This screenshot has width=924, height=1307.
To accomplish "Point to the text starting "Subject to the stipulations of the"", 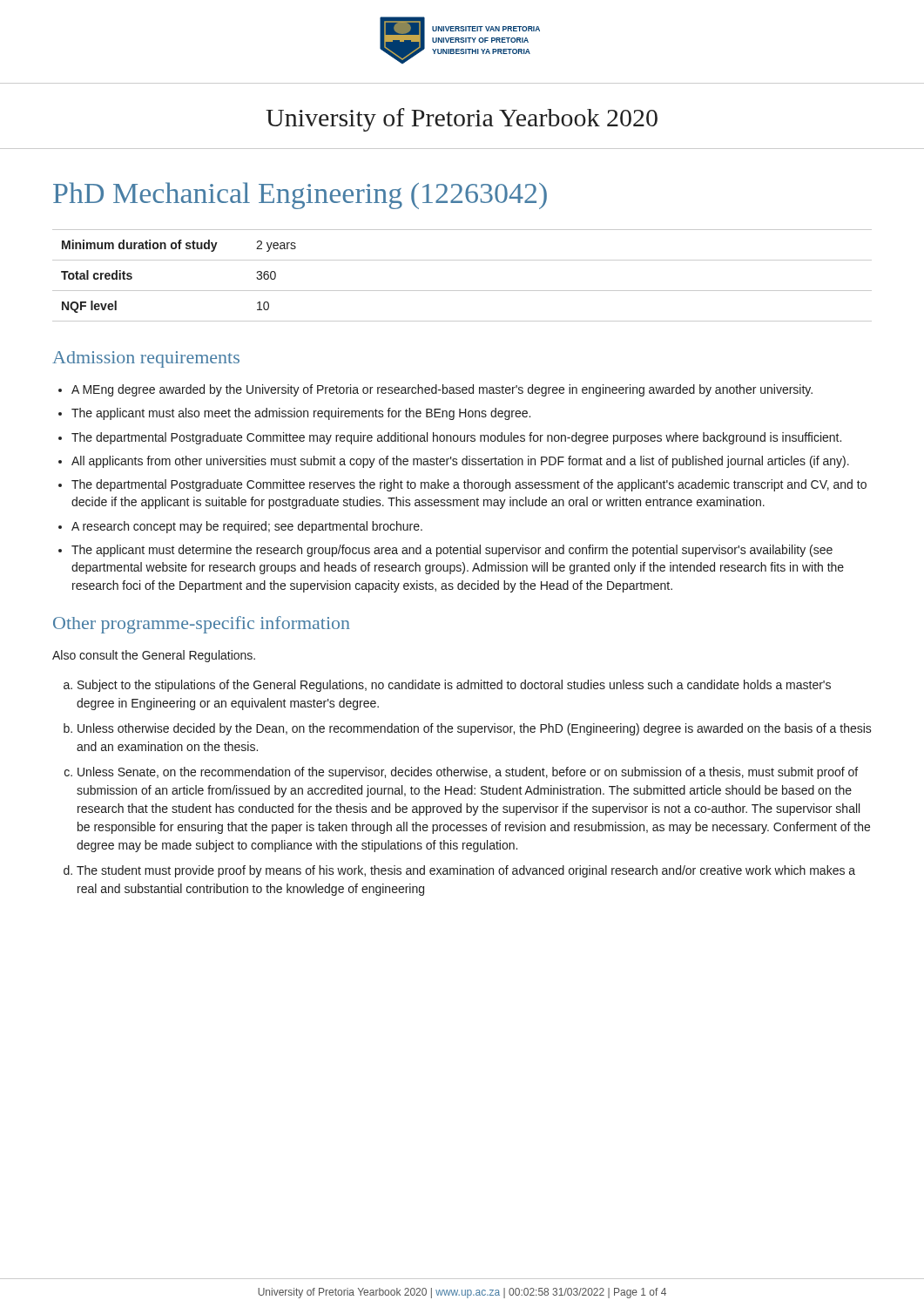I will tap(454, 694).
